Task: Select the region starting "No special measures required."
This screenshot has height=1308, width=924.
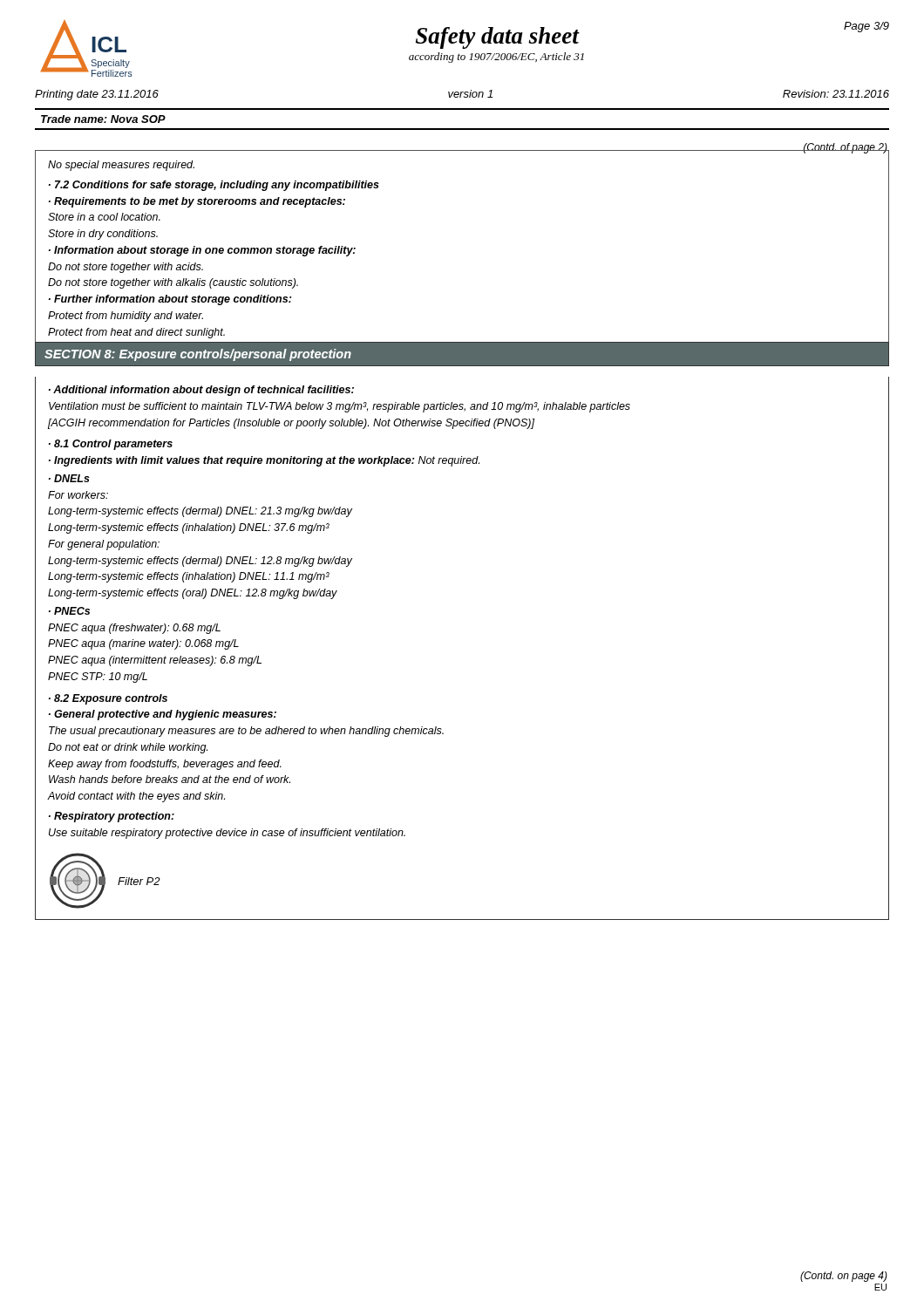Action: [x=121, y=166]
